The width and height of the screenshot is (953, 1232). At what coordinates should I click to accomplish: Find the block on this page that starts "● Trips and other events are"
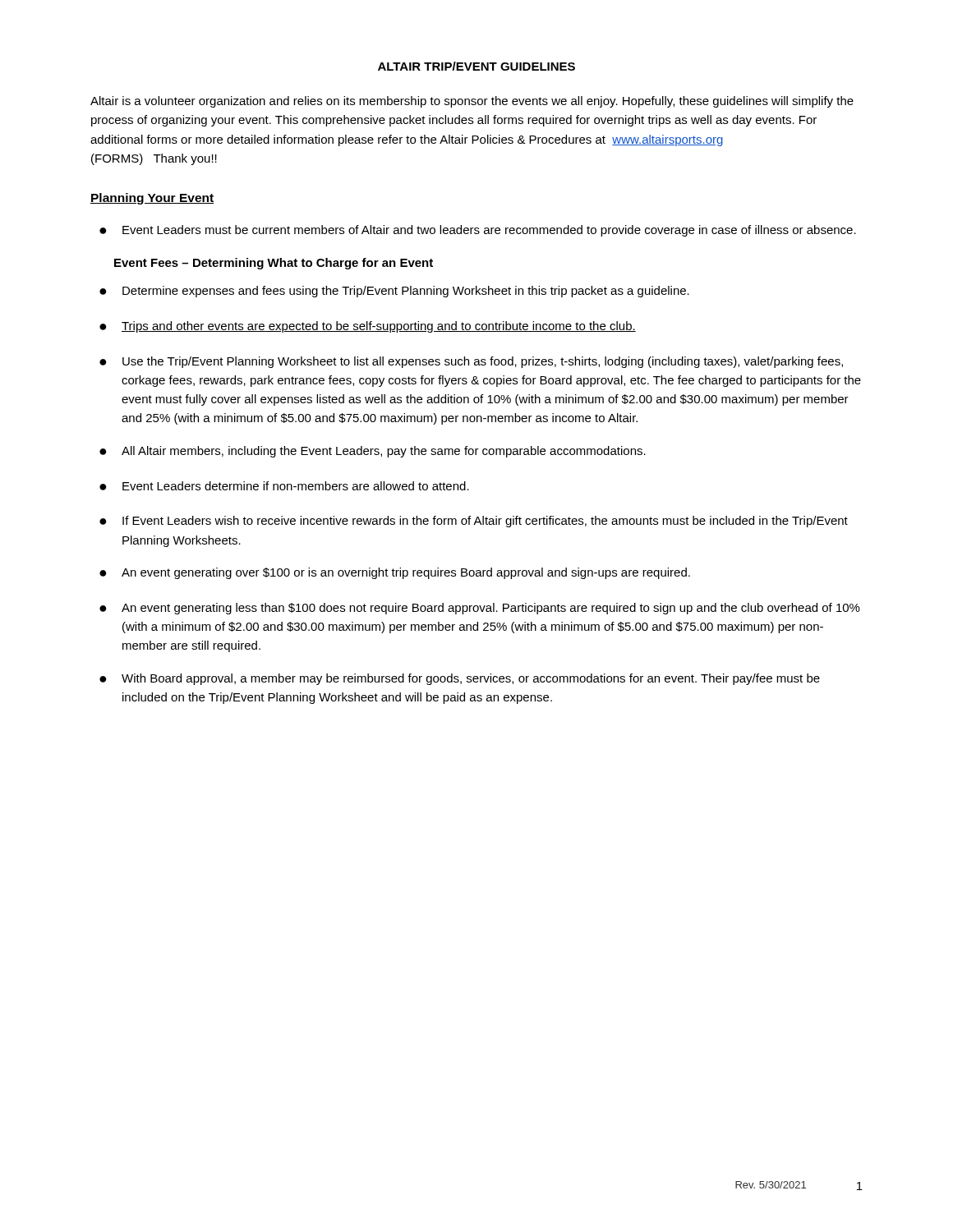click(481, 327)
